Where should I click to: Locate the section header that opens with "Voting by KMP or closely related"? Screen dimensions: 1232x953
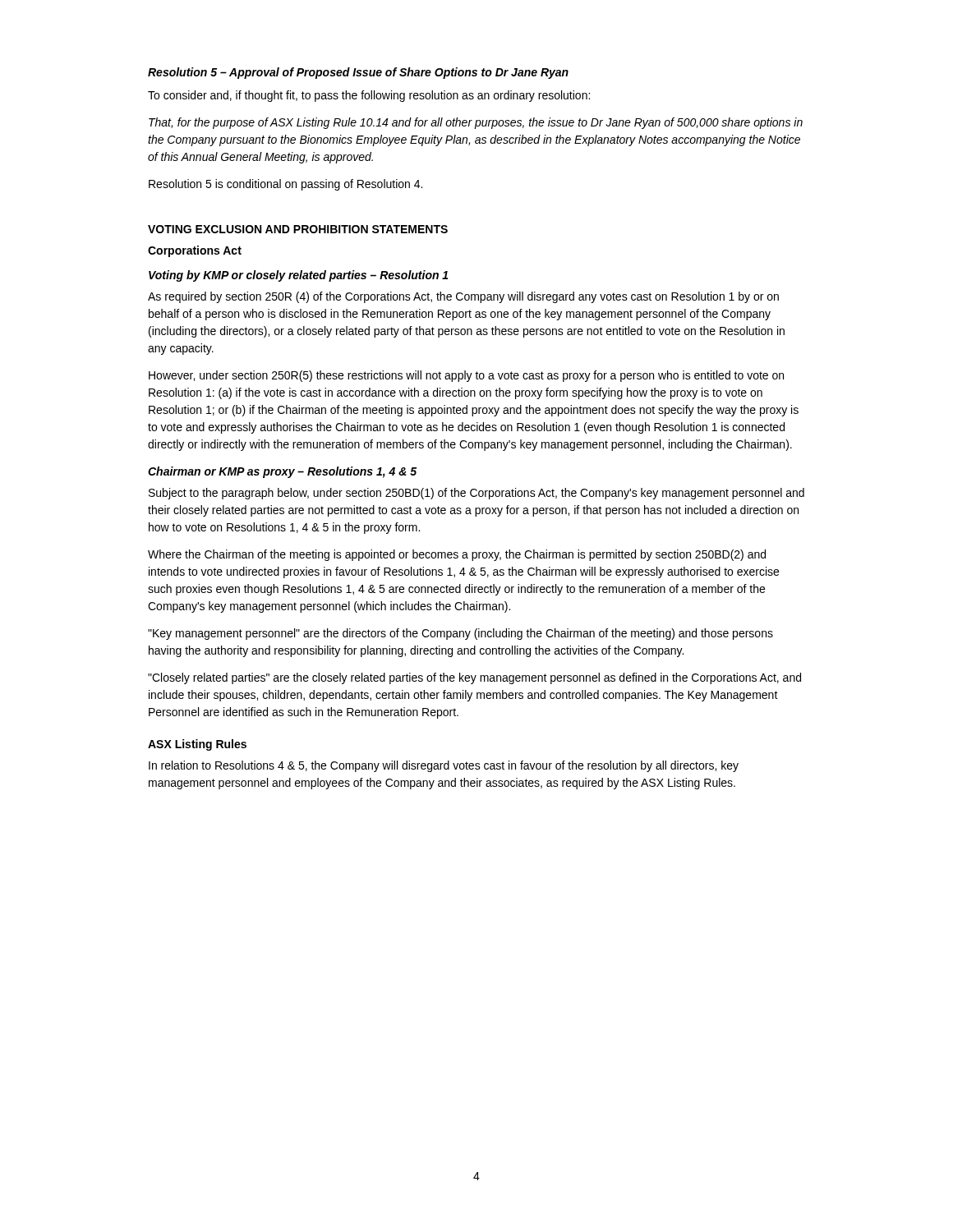click(298, 275)
